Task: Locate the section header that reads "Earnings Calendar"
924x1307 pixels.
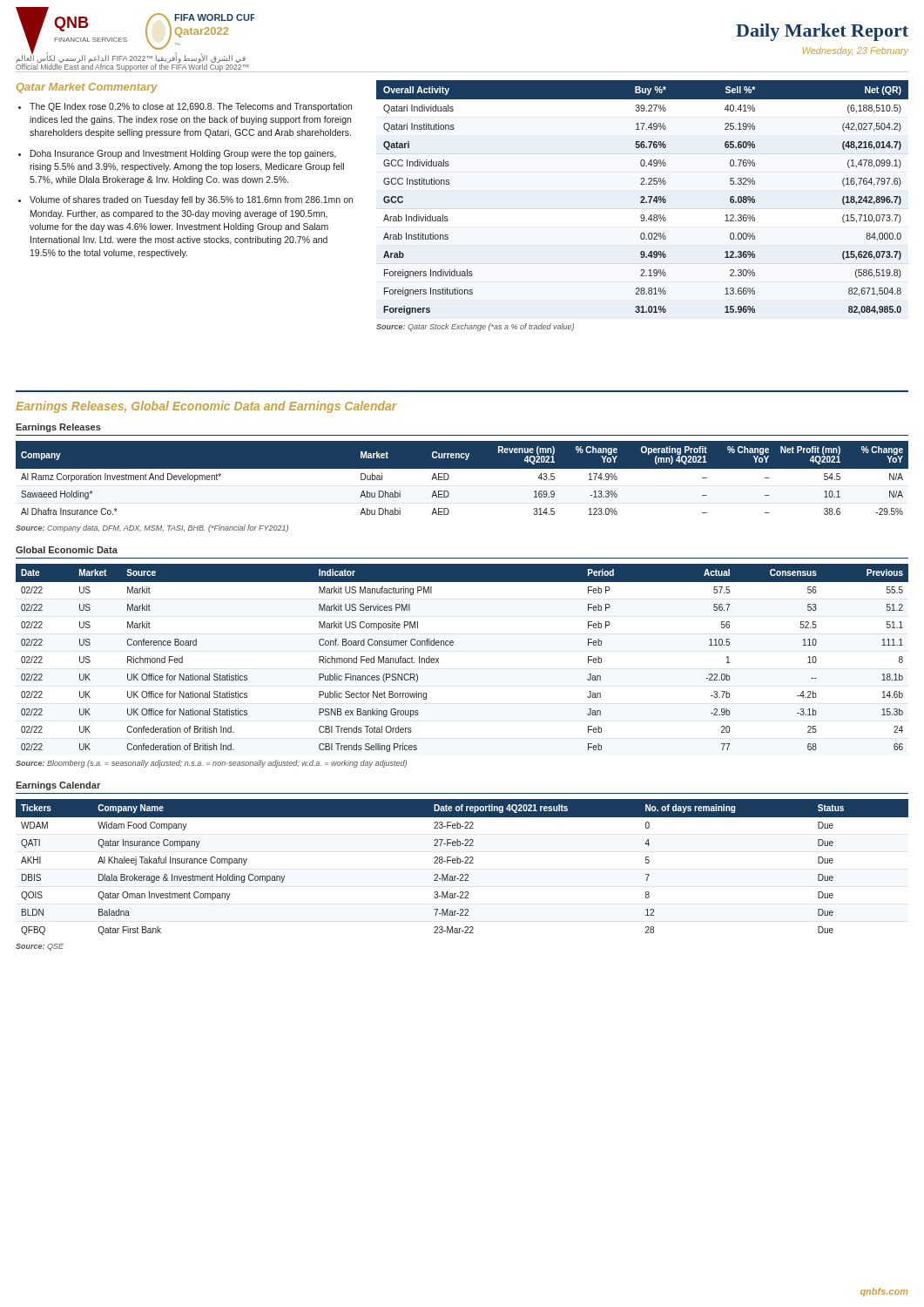Action: click(58, 785)
